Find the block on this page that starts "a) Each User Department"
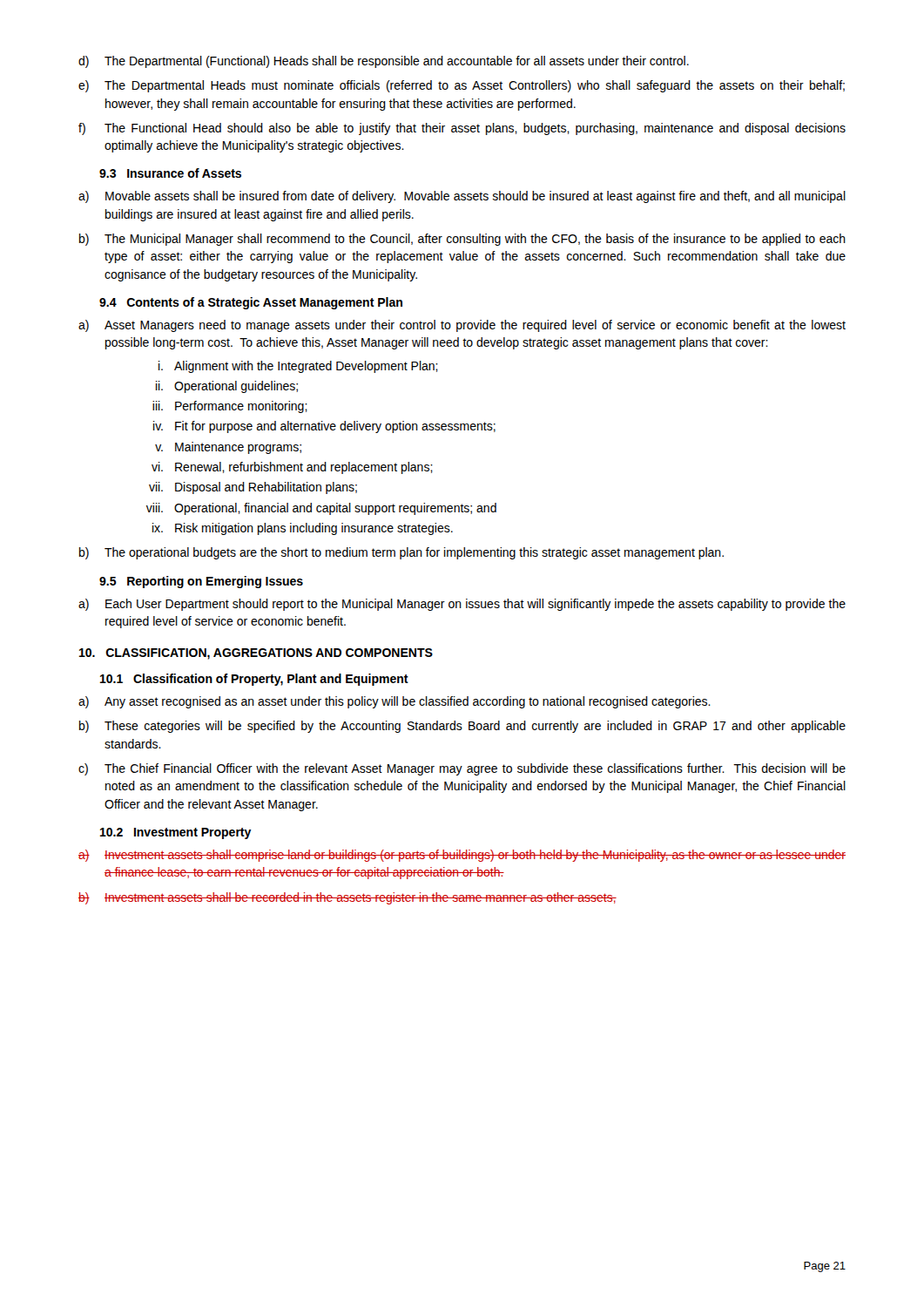This screenshot has height=1307, width=924. tap(462, 612)
